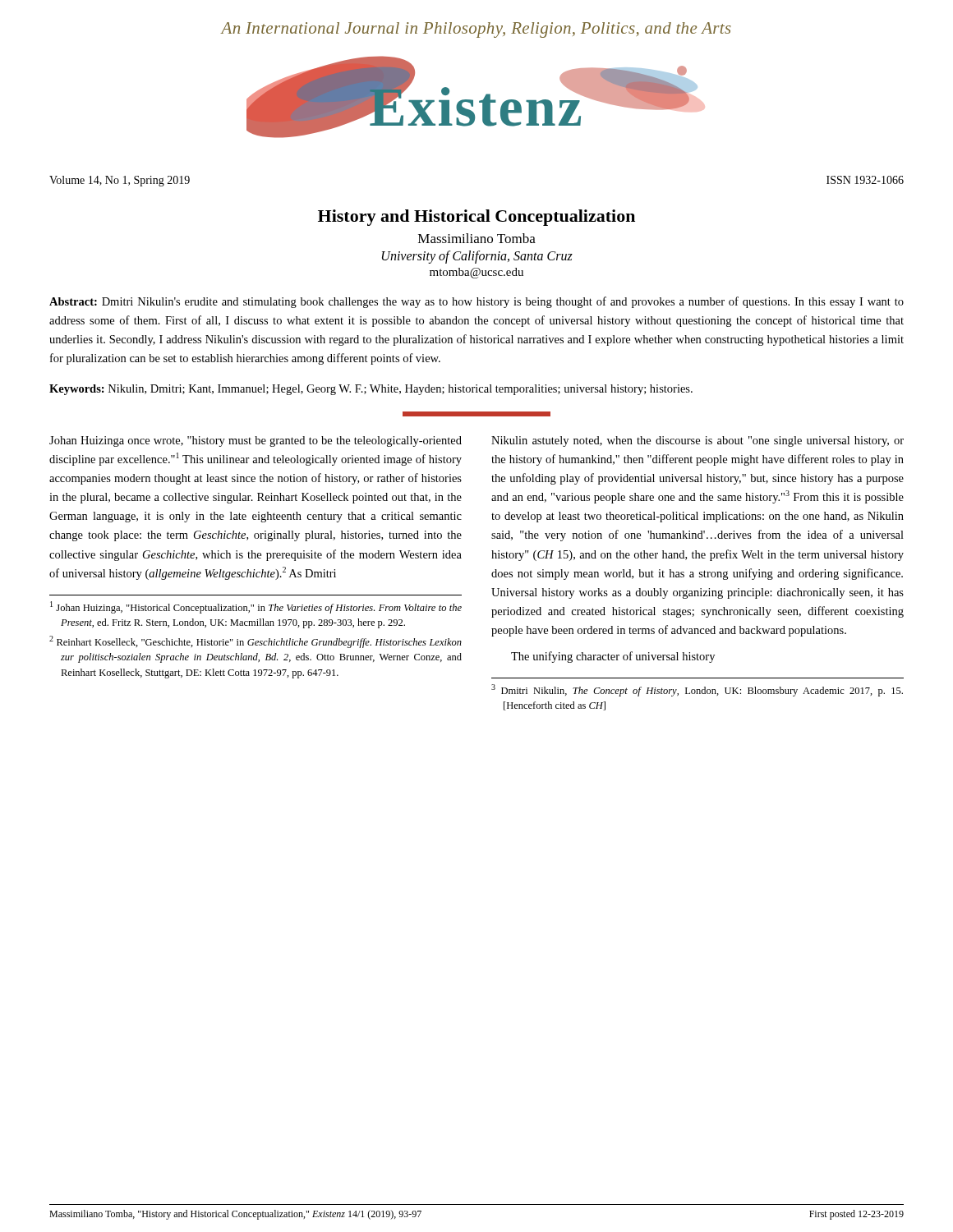
Task: Click the passage that begins "Abstract: Dmitri Nikulin's erudite and"
Action: click(476, 330)
